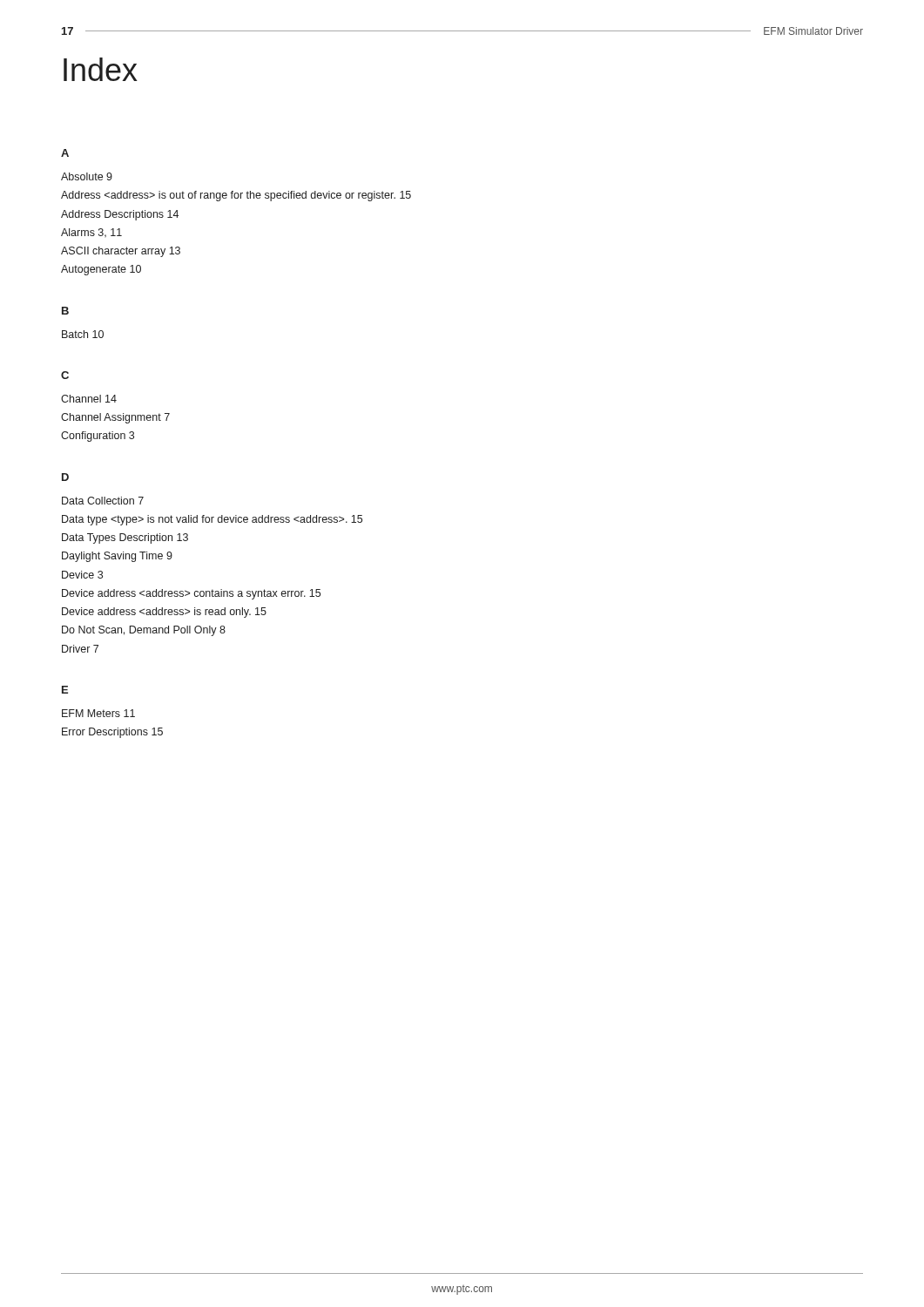Find the passage starting "Batch 10"
This screenshot has width=924, height=1307.
tap(82, 334)
